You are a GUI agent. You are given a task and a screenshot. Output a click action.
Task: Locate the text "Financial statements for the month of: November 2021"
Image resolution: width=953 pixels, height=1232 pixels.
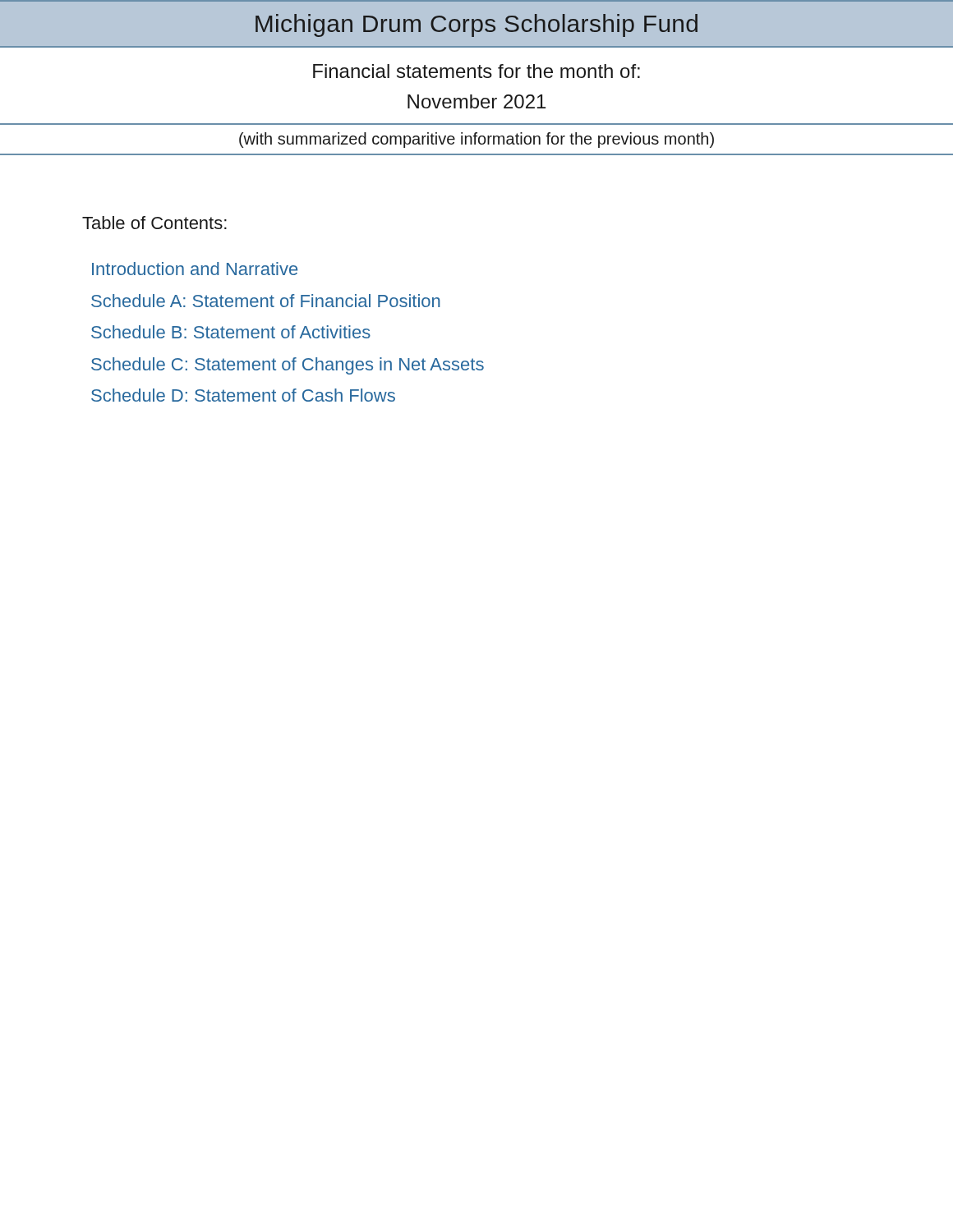(476, 86)
